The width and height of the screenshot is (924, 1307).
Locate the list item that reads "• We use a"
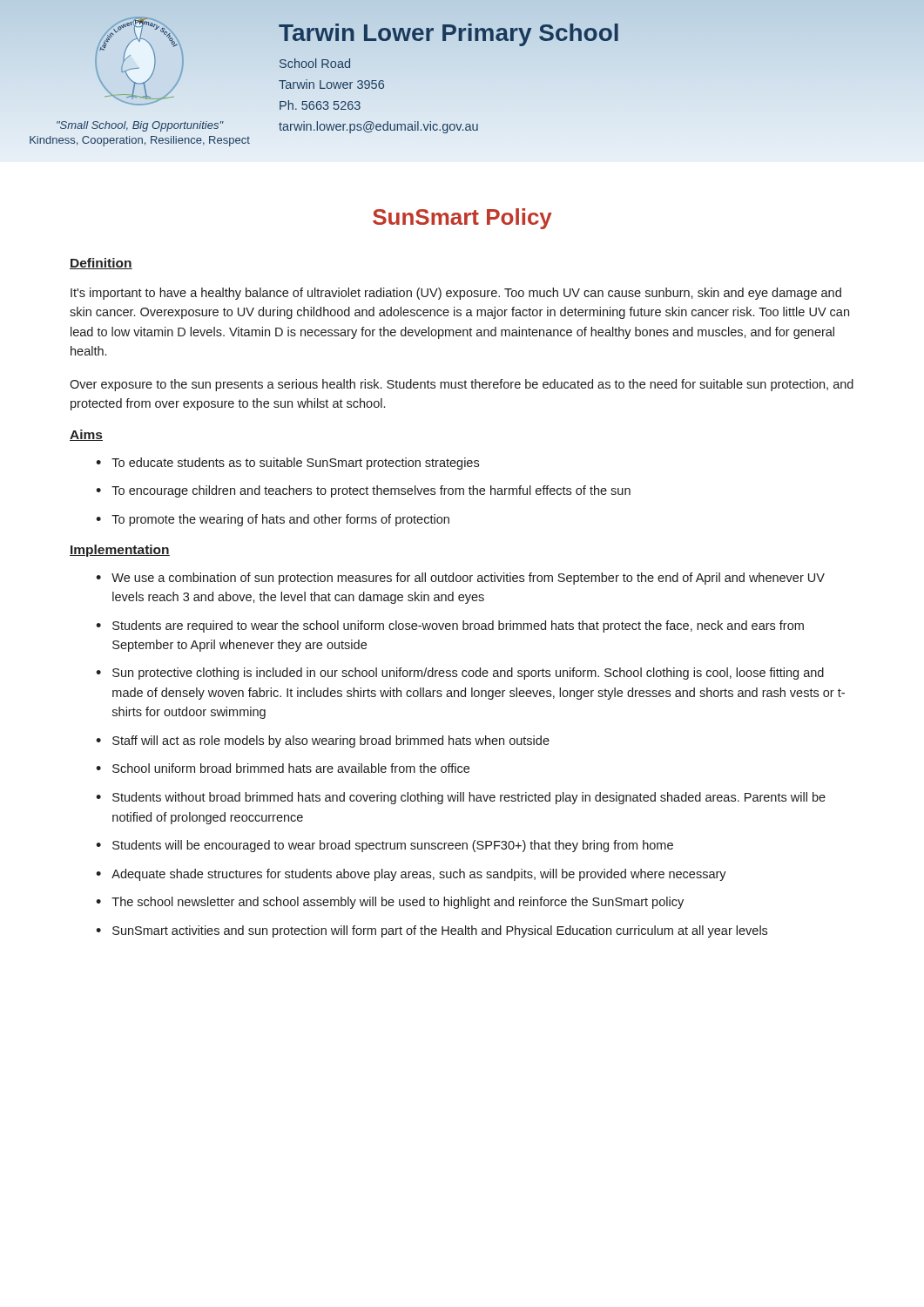(x=475, y=587)
